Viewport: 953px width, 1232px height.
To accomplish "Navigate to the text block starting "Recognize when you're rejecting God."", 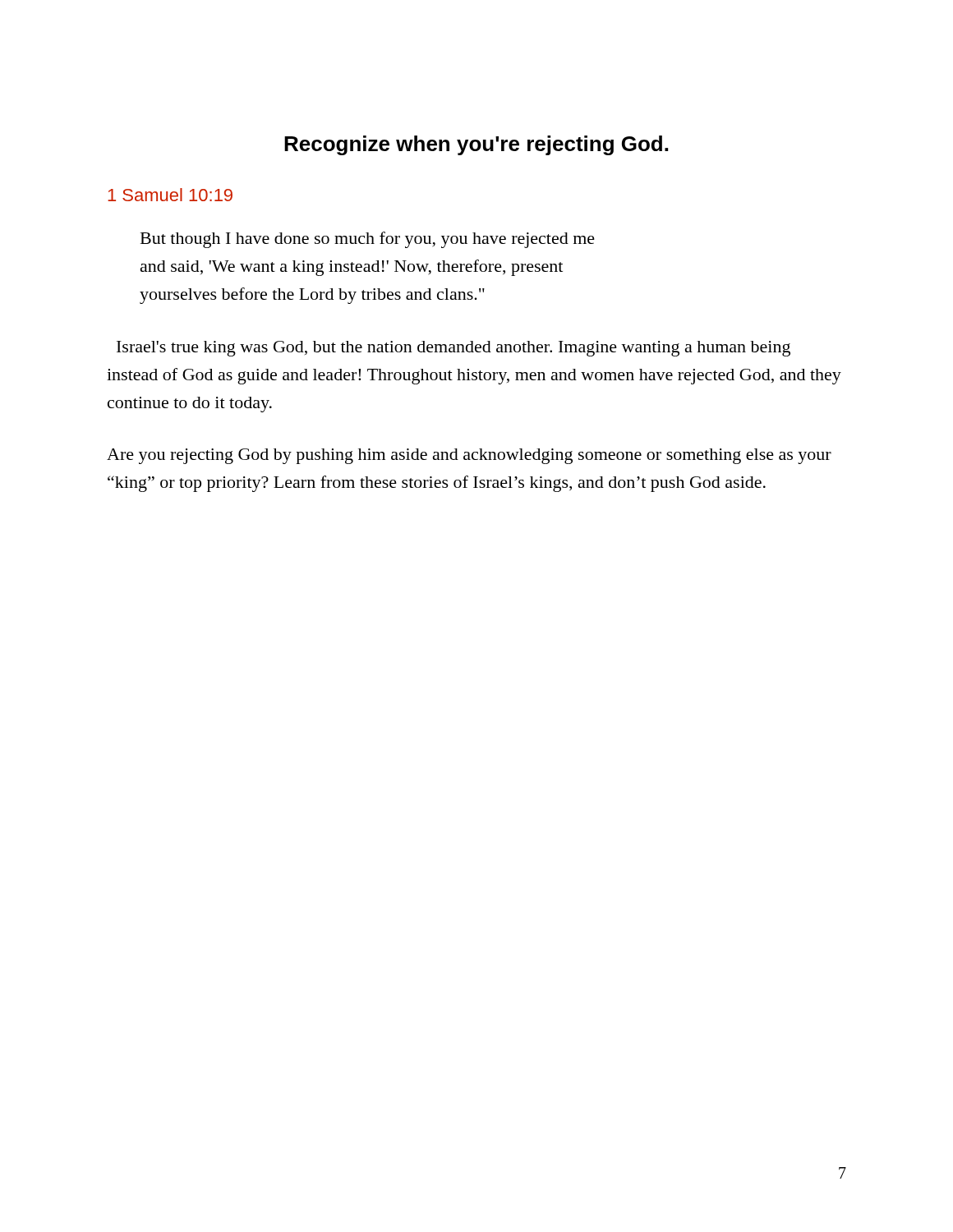I will (x=476, y=144).
